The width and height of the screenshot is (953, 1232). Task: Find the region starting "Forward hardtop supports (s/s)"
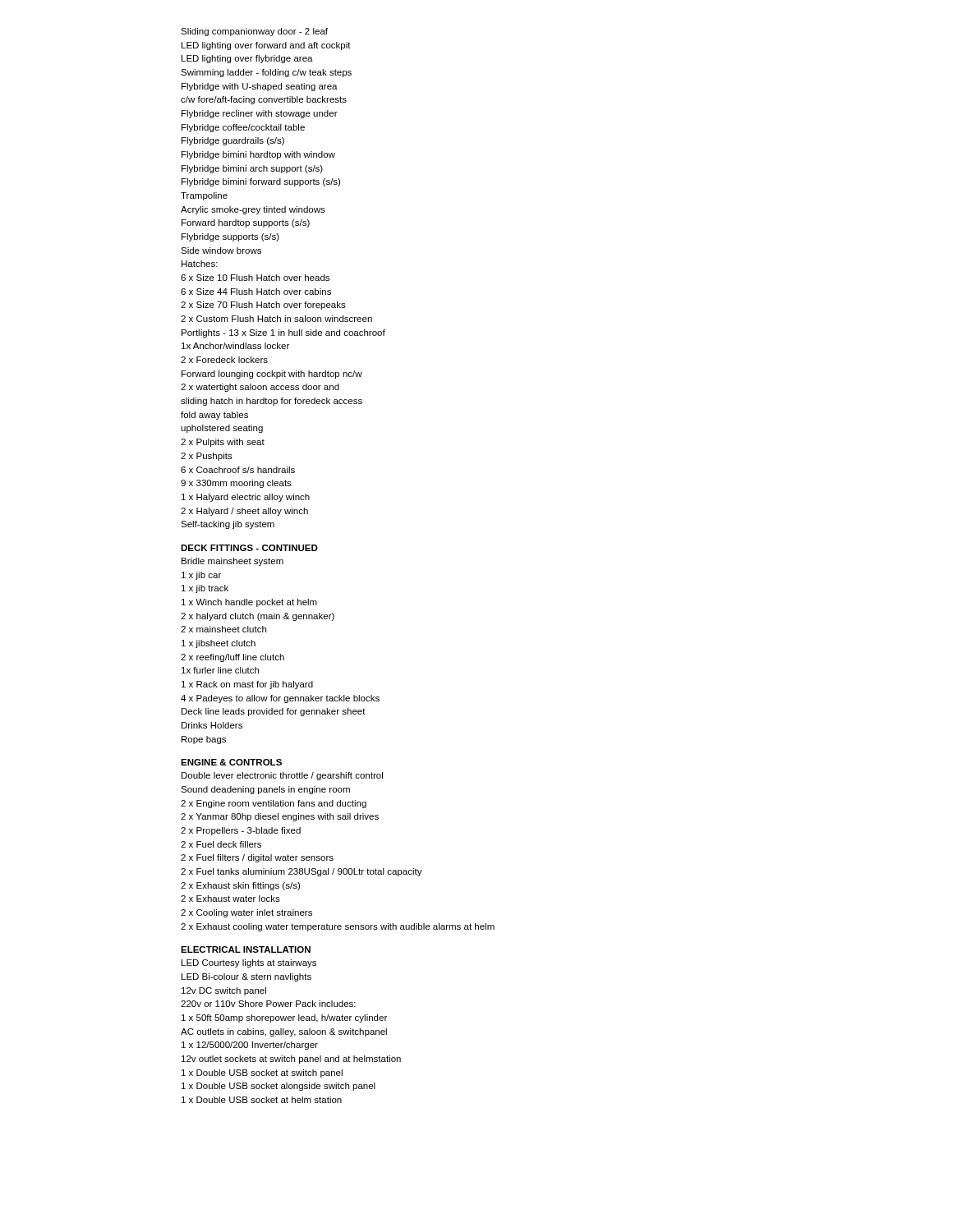tap(245, 223)
